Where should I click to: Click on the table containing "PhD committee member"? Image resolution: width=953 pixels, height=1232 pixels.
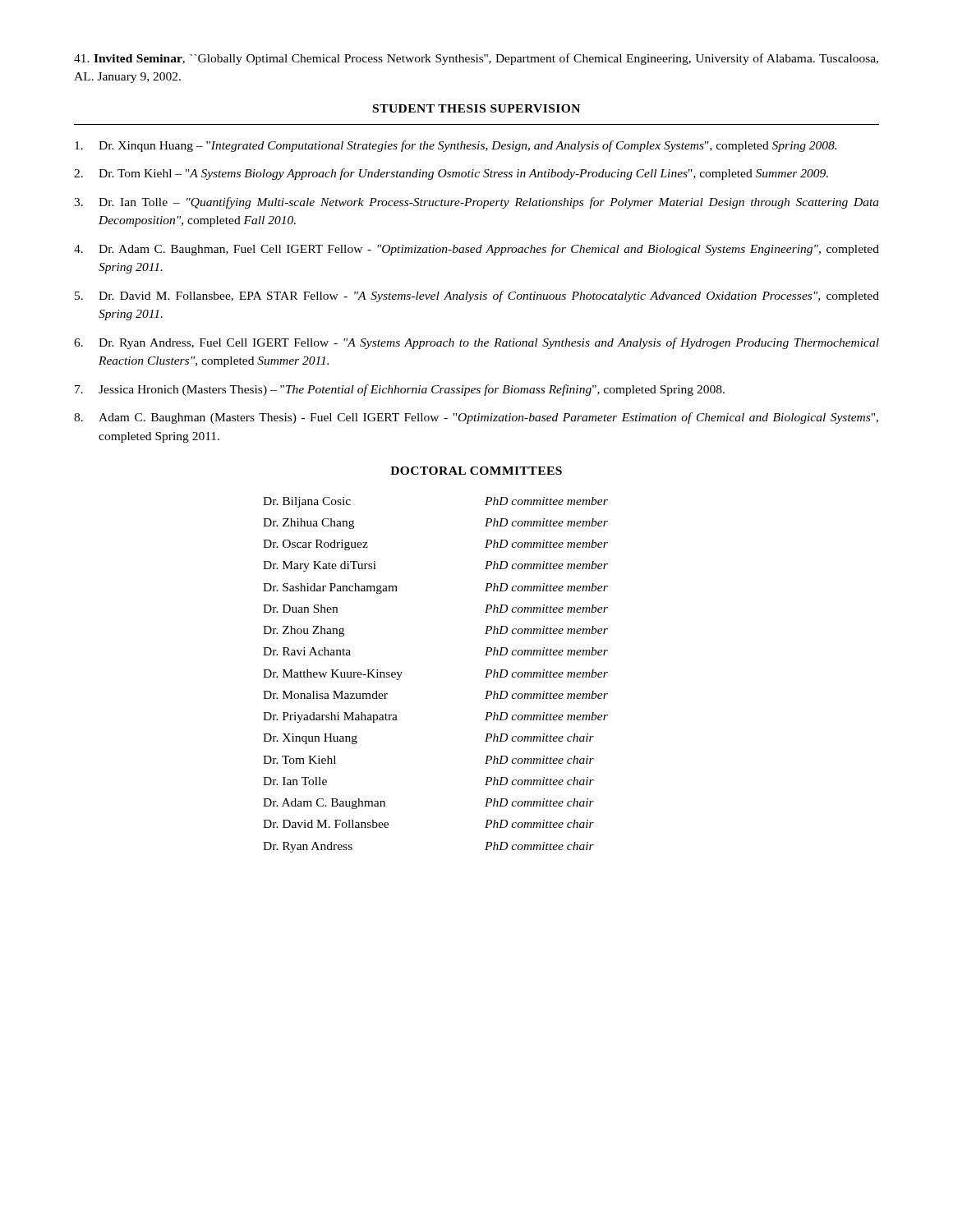click(x=476, y=673)
